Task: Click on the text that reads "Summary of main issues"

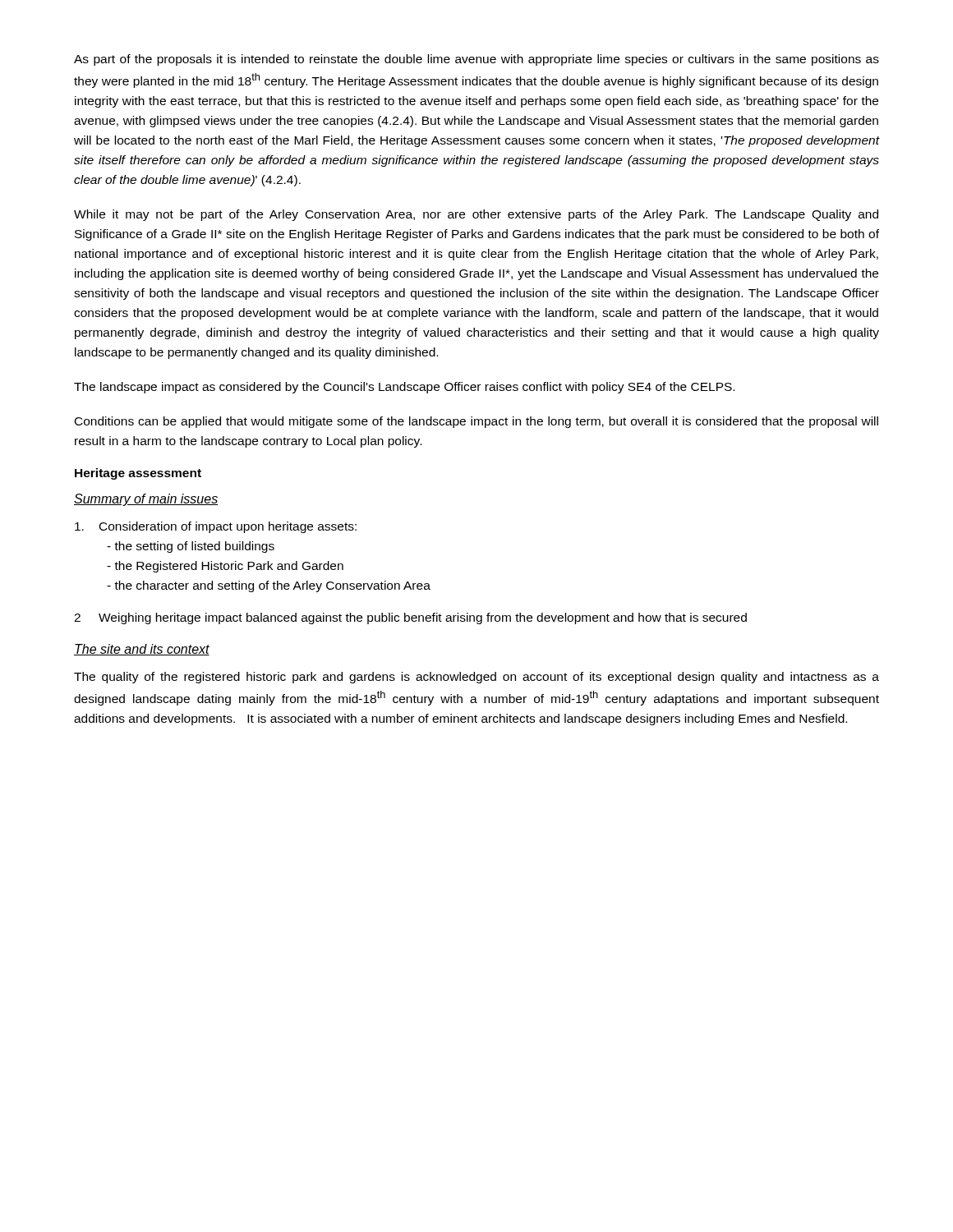Action: [x=146, y=499]
